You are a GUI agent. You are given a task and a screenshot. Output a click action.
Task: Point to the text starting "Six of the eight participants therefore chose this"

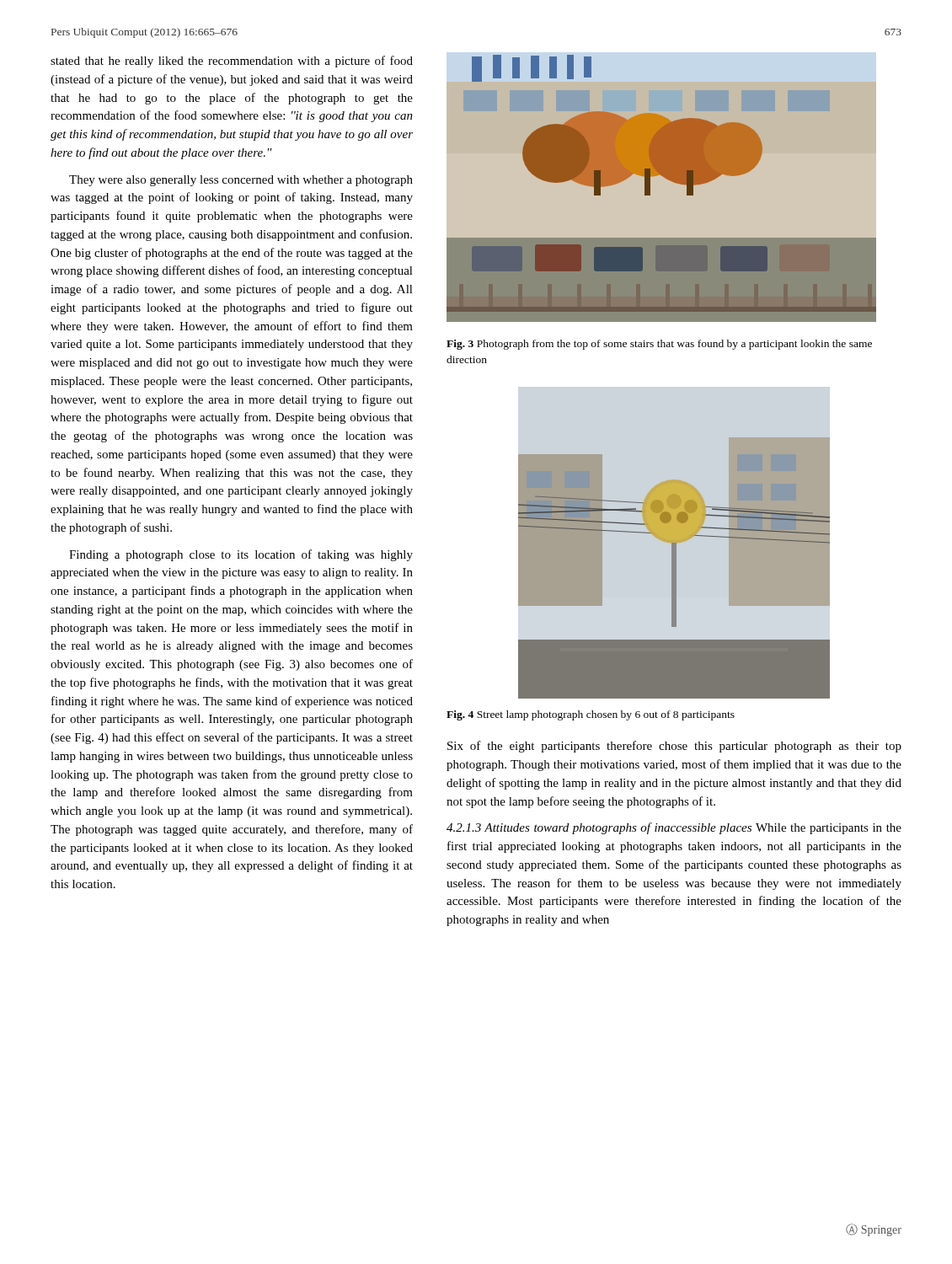(674, 774)
